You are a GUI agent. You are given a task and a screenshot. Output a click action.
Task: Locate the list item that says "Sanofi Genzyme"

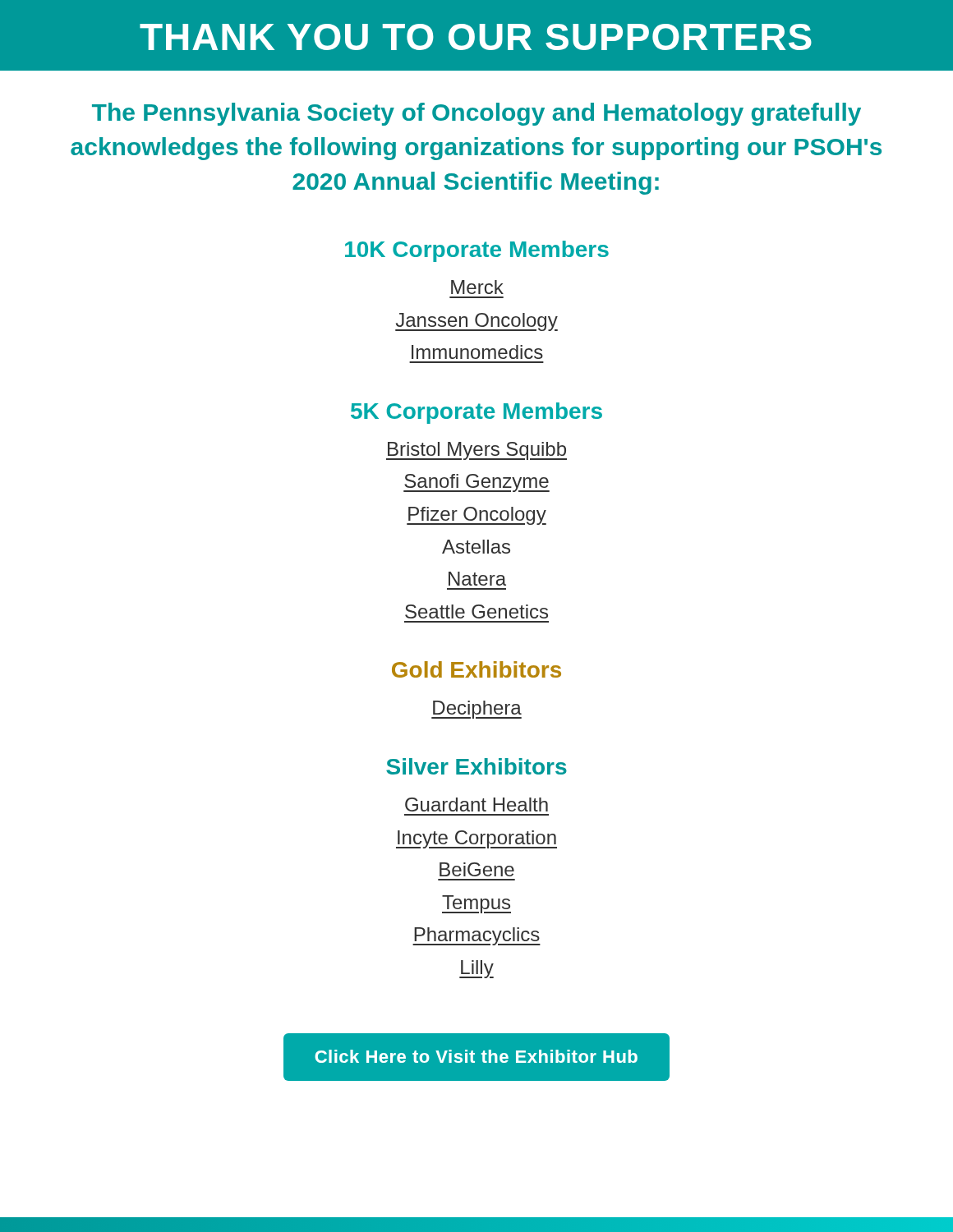(x=476, y=481)
